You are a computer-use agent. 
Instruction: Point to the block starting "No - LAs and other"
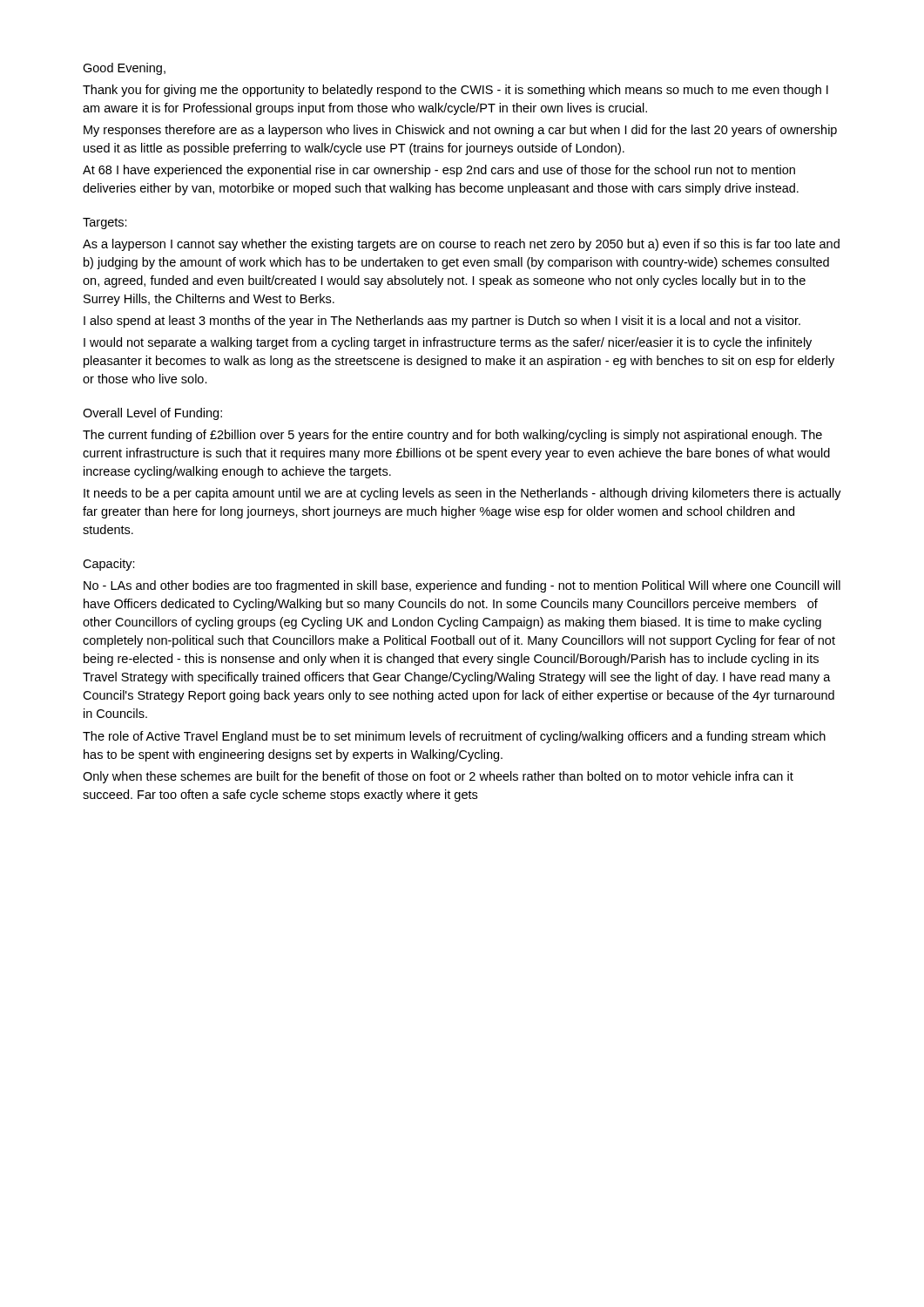pyautogui.click(x=462, y=650)
